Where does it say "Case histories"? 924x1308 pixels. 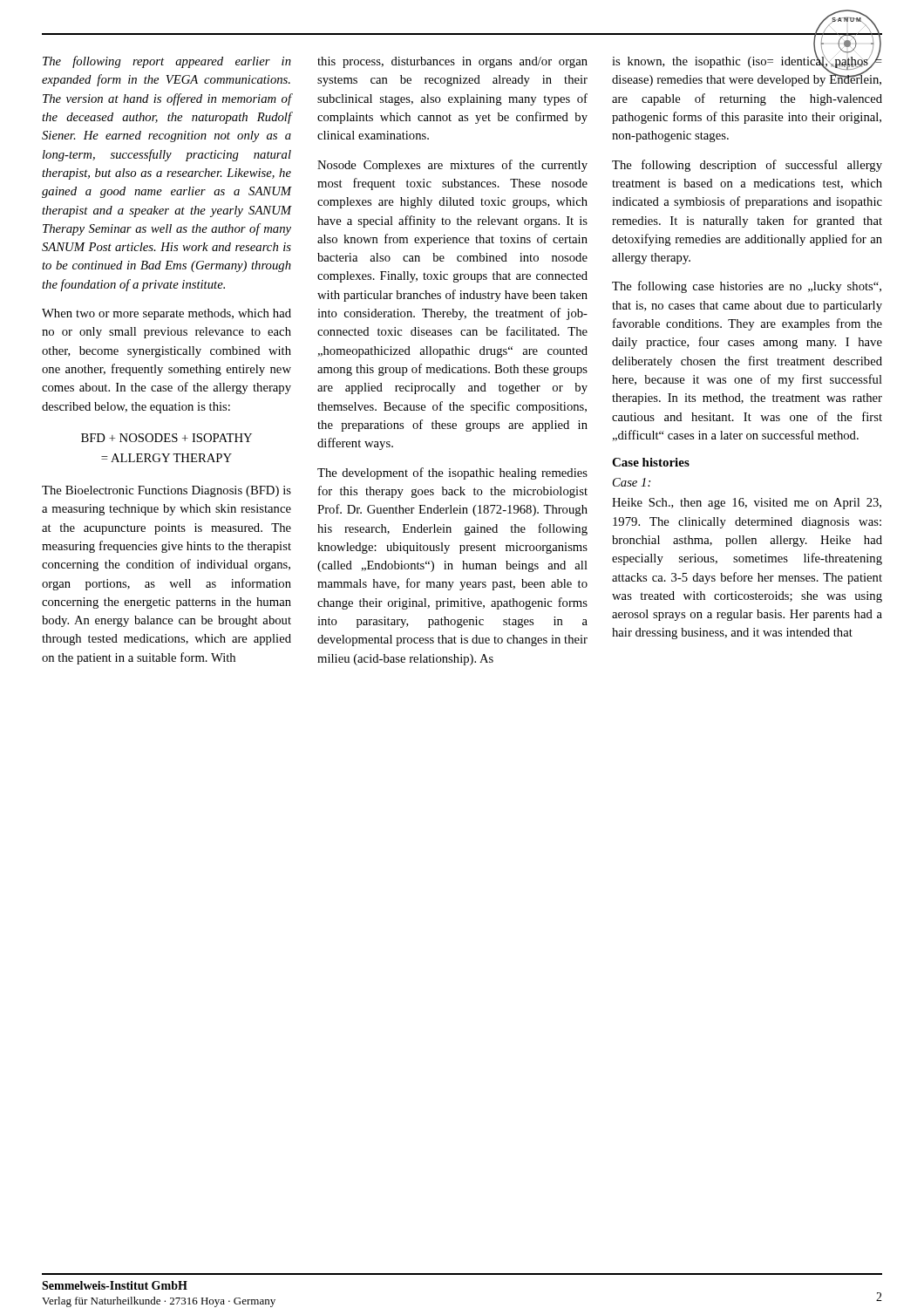tap(651, 462)
